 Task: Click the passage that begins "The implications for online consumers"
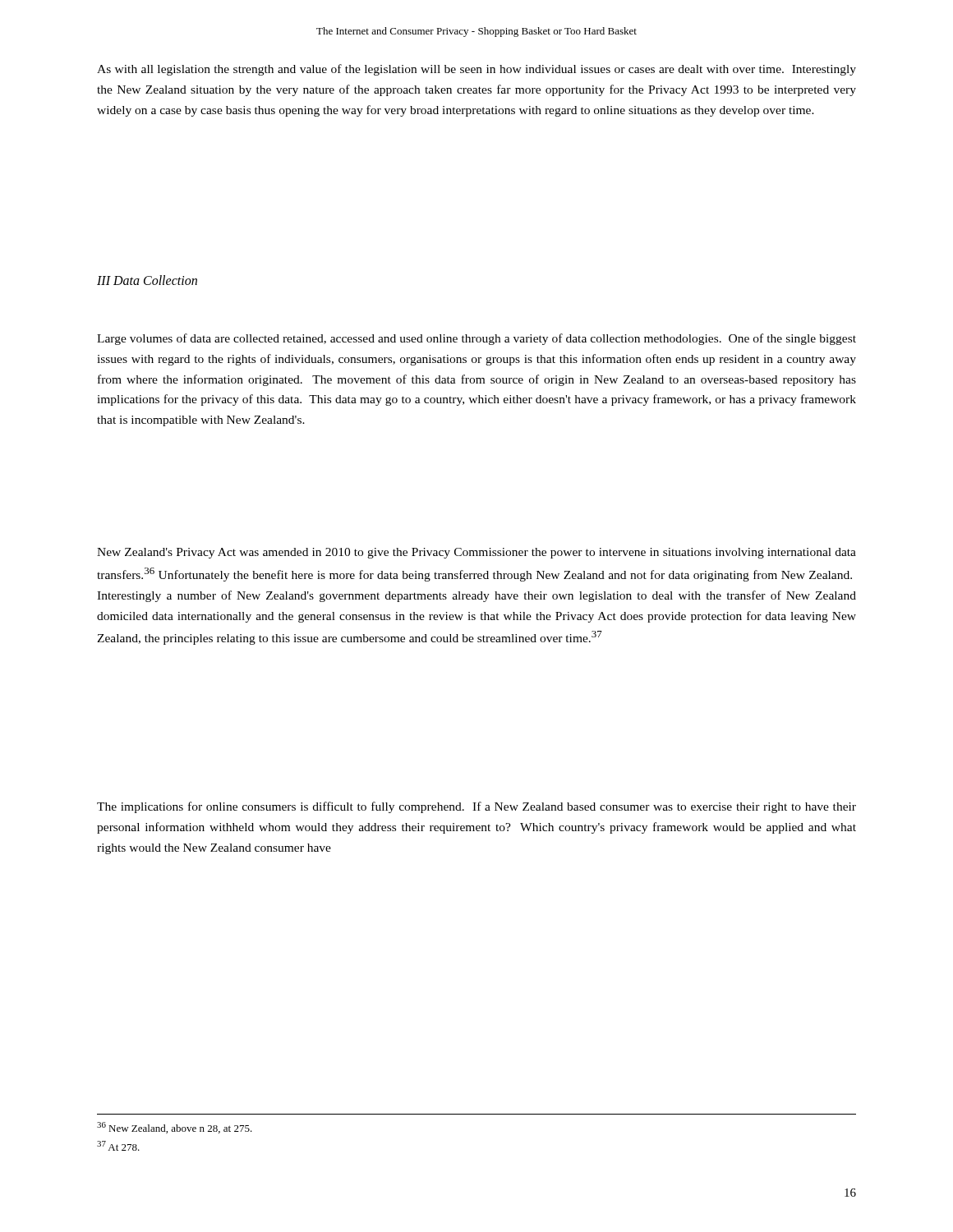pyautogui.click(x=476, y=827)
